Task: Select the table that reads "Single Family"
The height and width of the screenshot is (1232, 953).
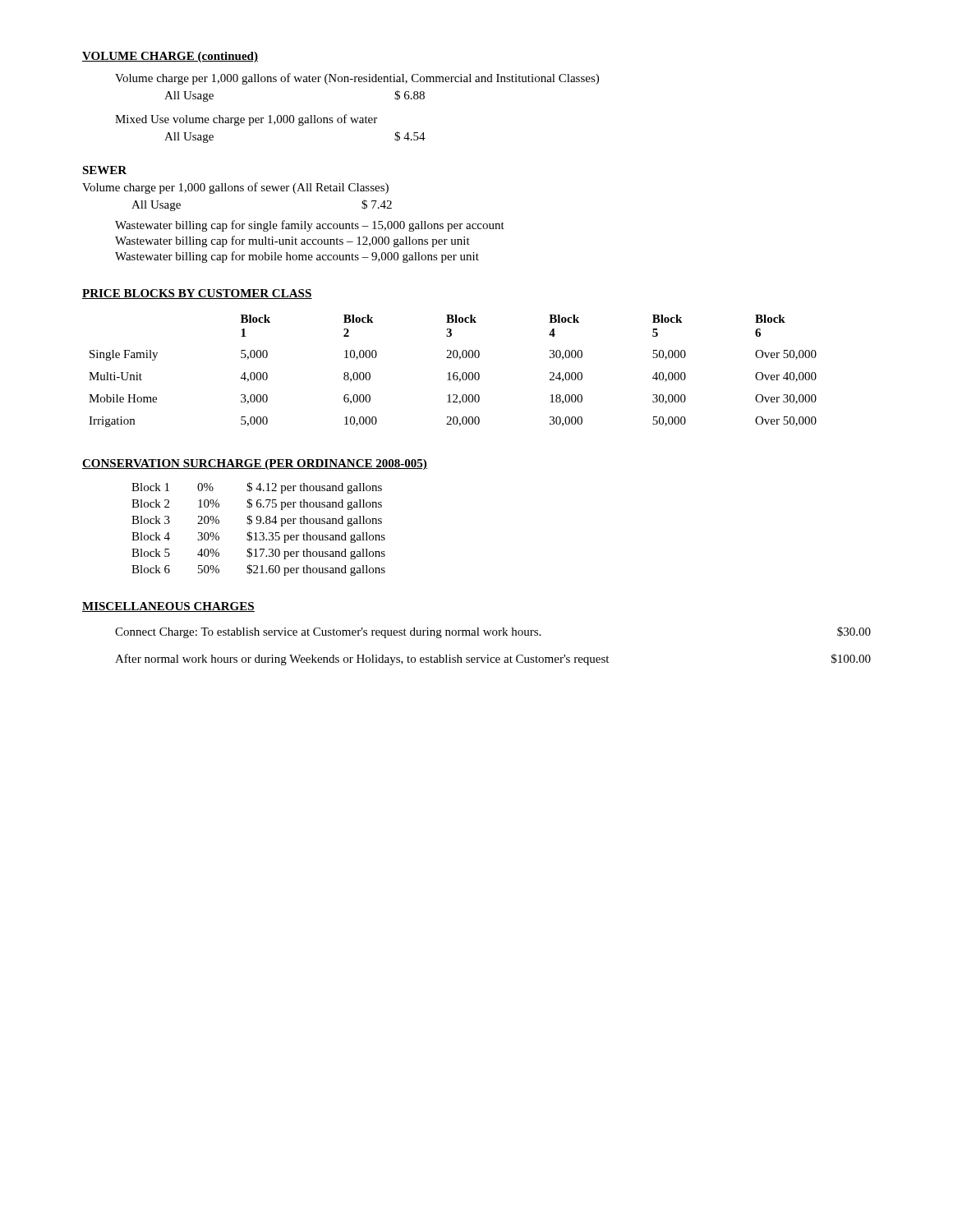Action: click(476, 370)
